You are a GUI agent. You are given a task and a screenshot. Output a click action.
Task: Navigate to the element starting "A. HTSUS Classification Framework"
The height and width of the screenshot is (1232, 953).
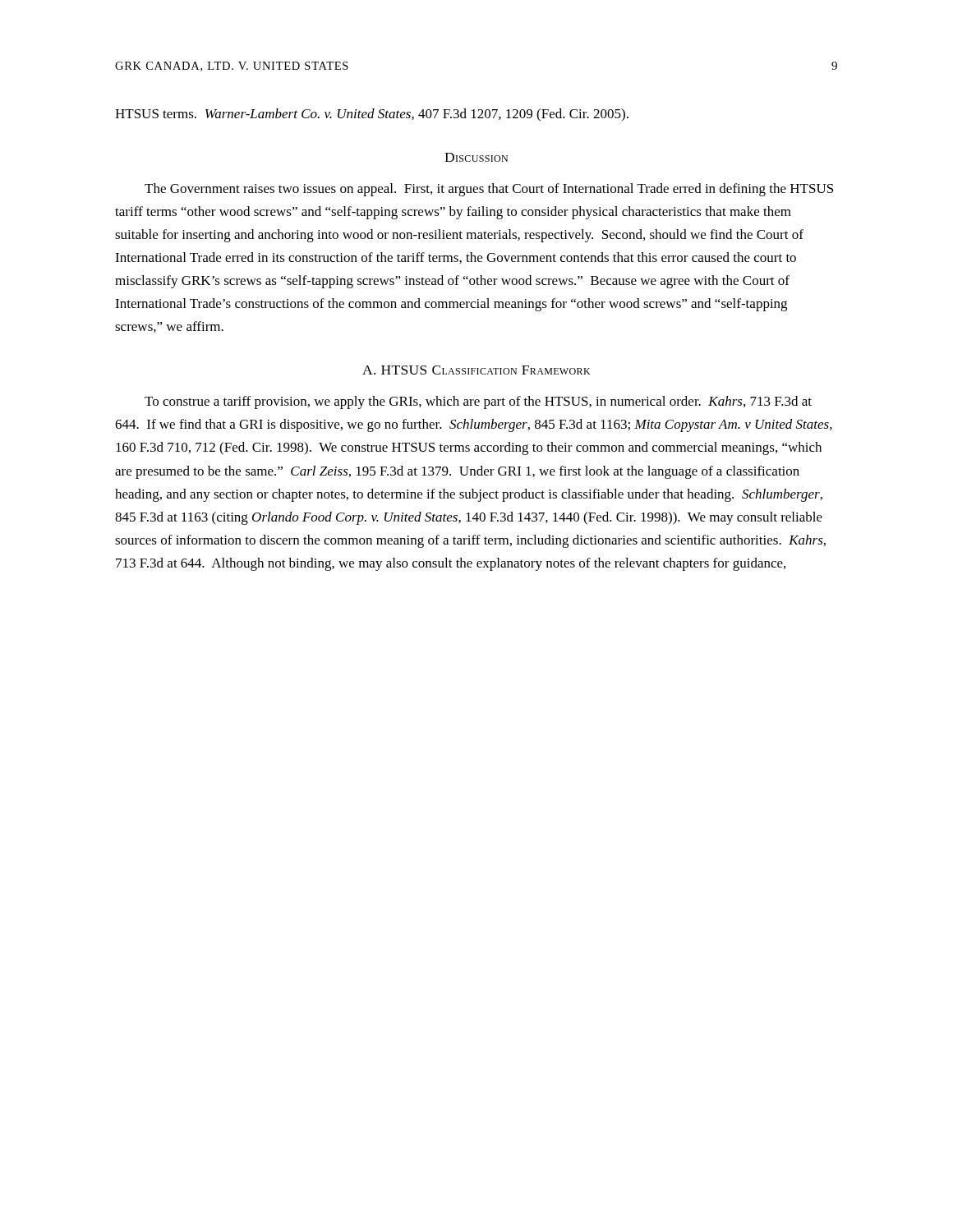pos(476,370)
